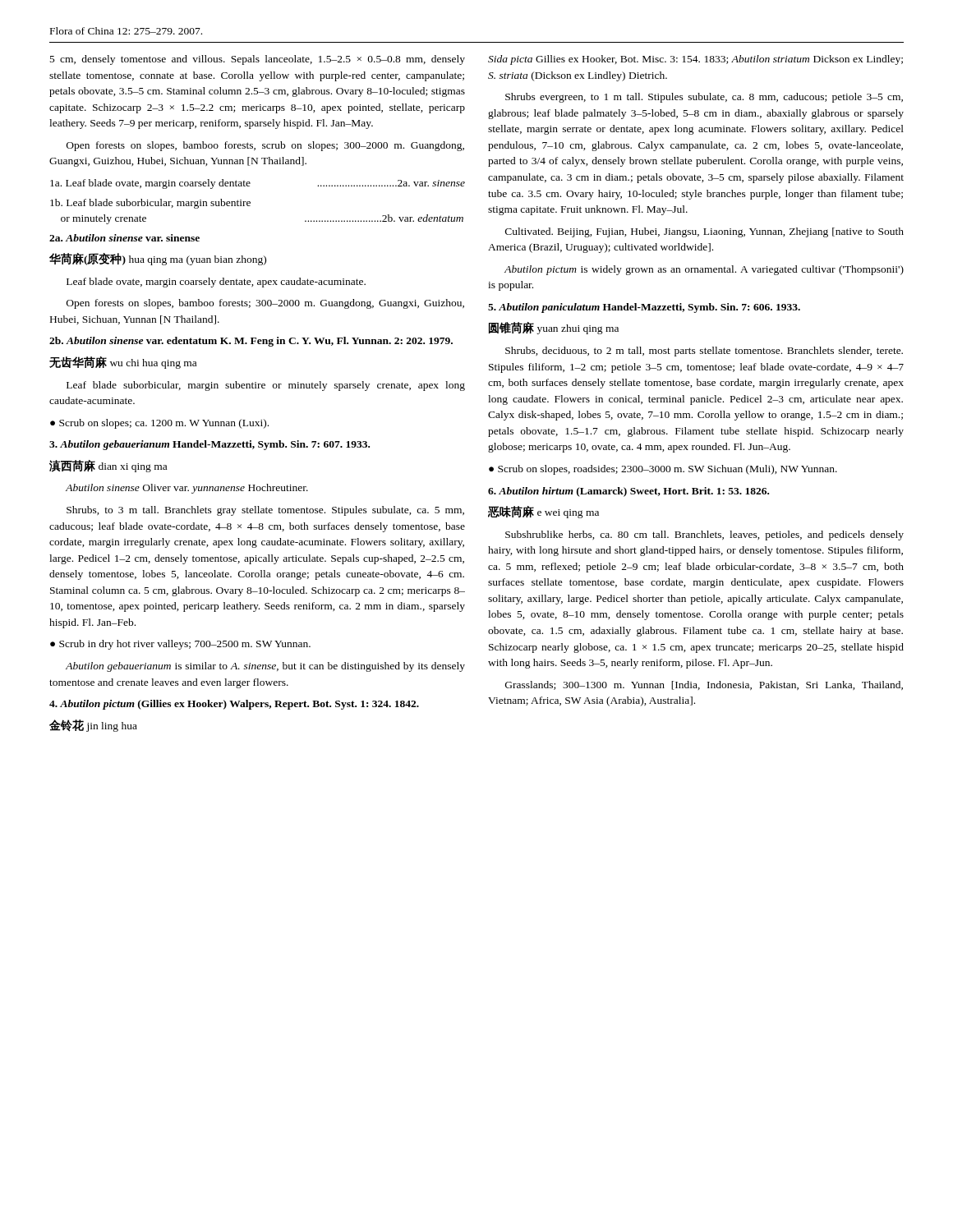
Task: Select the region starting "无齿华苘麻 wu chi hua qing"
Action: click(x=123, y=363)
